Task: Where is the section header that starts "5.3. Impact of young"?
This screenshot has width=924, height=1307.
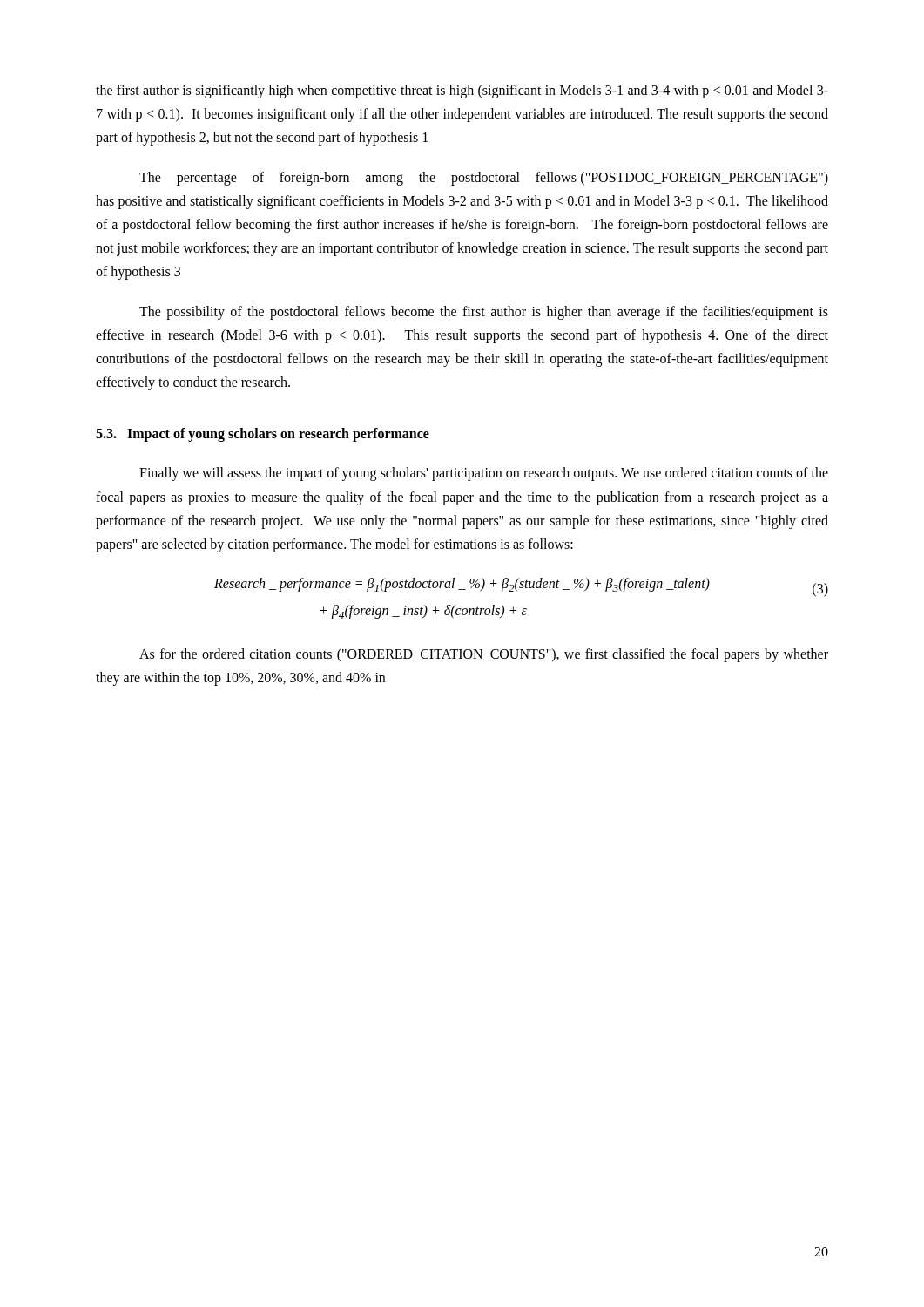Action: pos(263,434)
